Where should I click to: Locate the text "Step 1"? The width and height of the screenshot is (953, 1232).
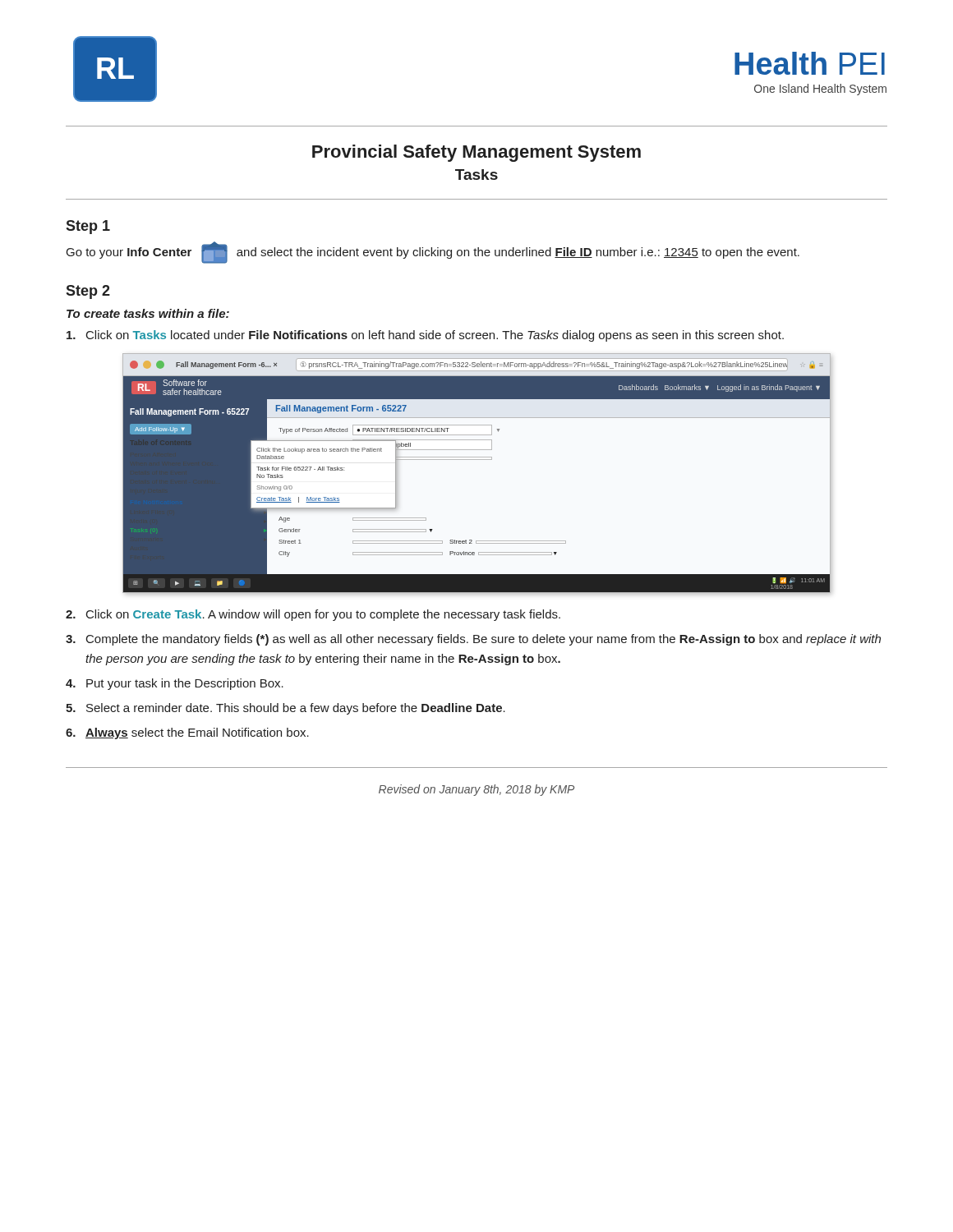point(88,226)
